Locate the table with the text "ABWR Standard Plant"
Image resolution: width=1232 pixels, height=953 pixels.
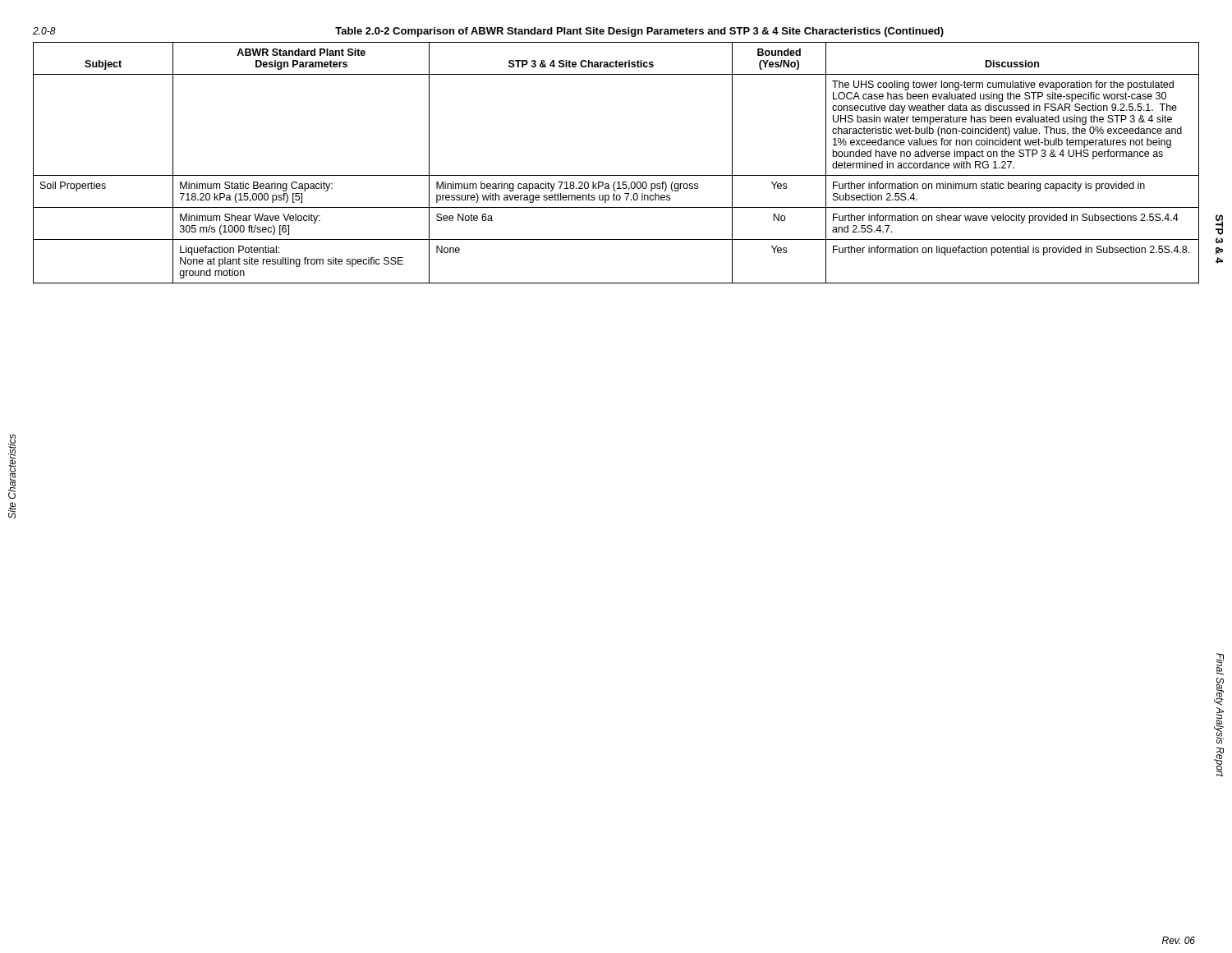[616, 163]
